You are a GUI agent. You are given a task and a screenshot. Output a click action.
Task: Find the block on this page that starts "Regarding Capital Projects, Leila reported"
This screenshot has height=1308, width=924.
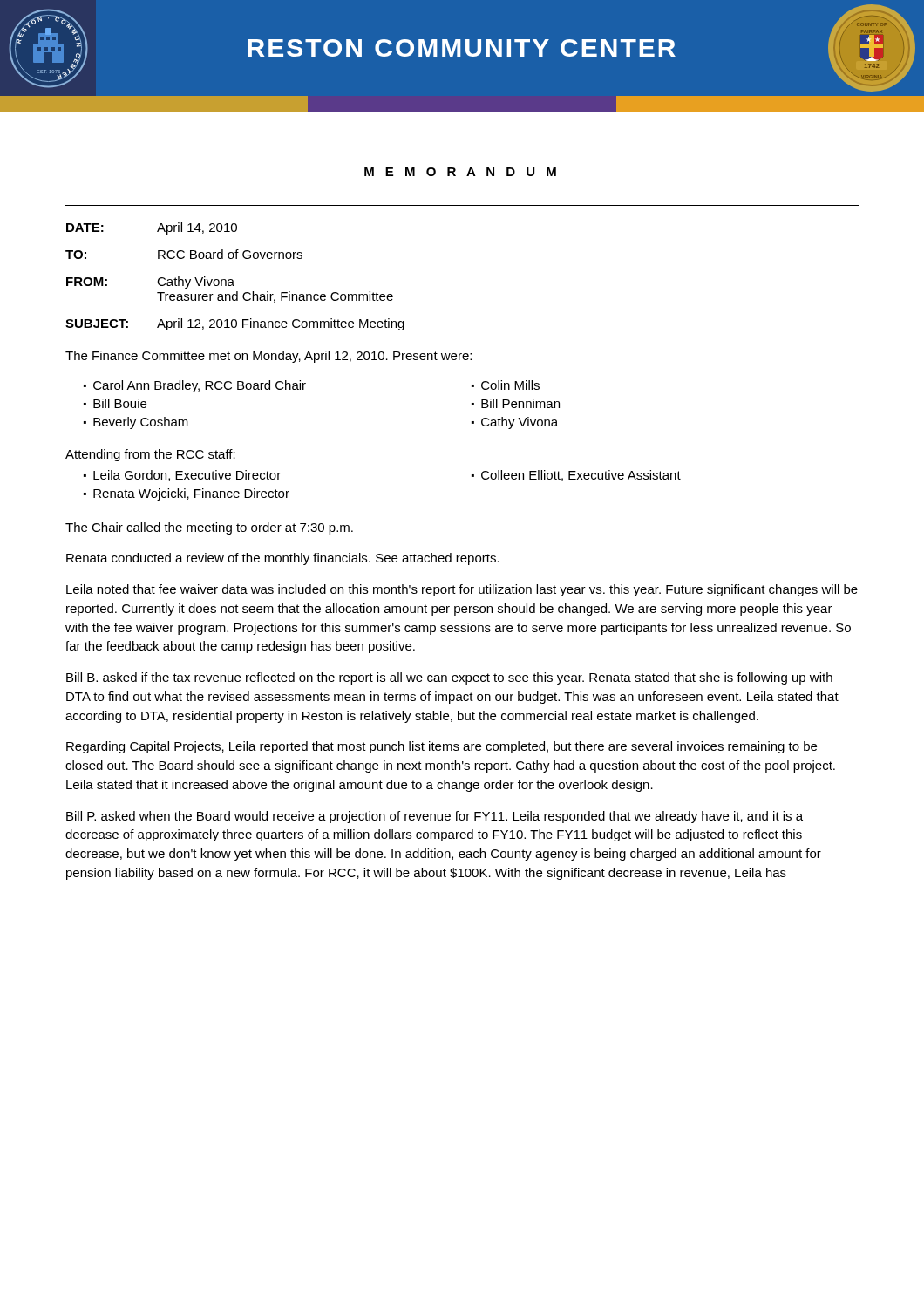(451, 765)
